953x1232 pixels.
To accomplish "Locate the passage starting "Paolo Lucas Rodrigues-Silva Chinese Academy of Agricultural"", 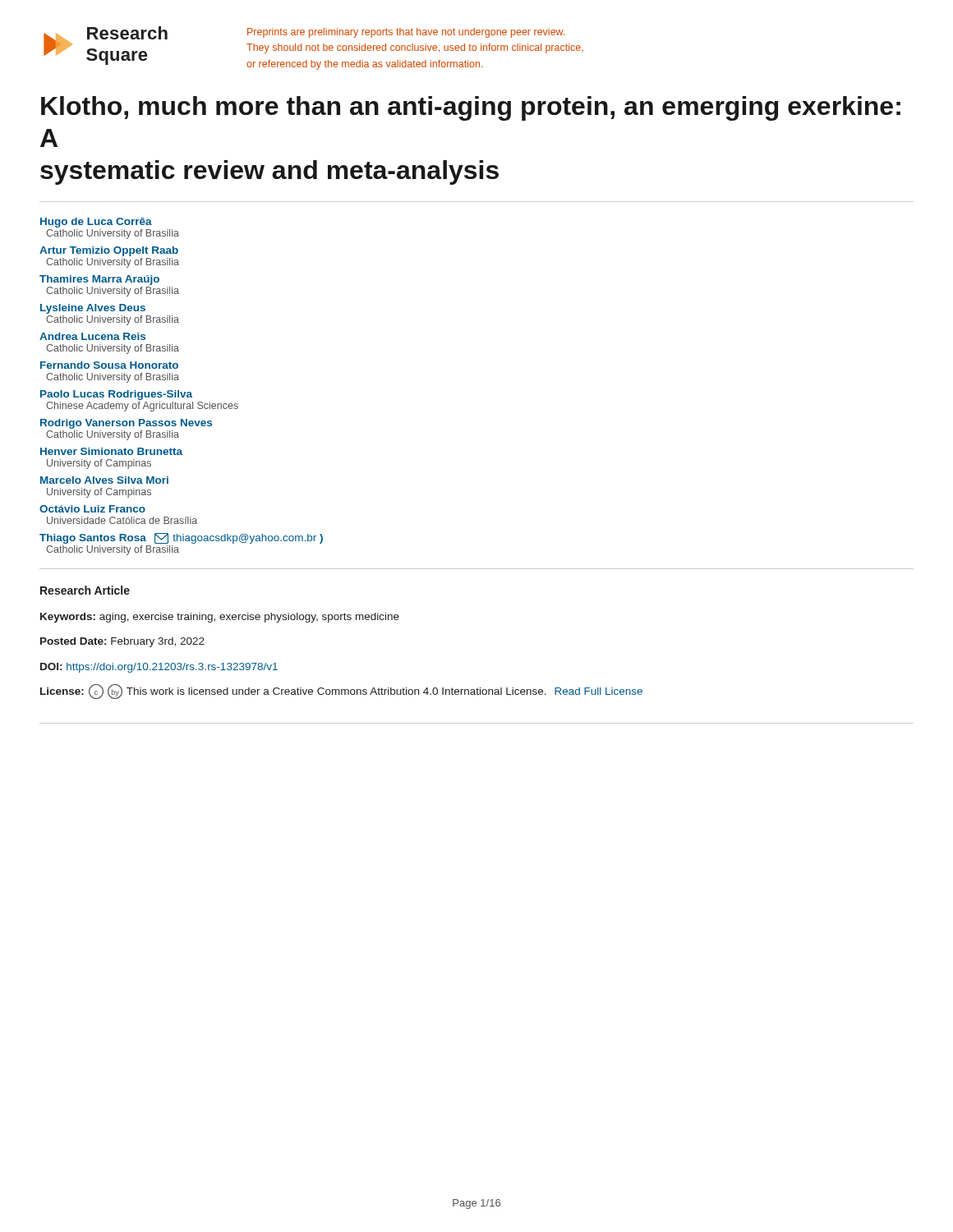I will click(116, 395).
